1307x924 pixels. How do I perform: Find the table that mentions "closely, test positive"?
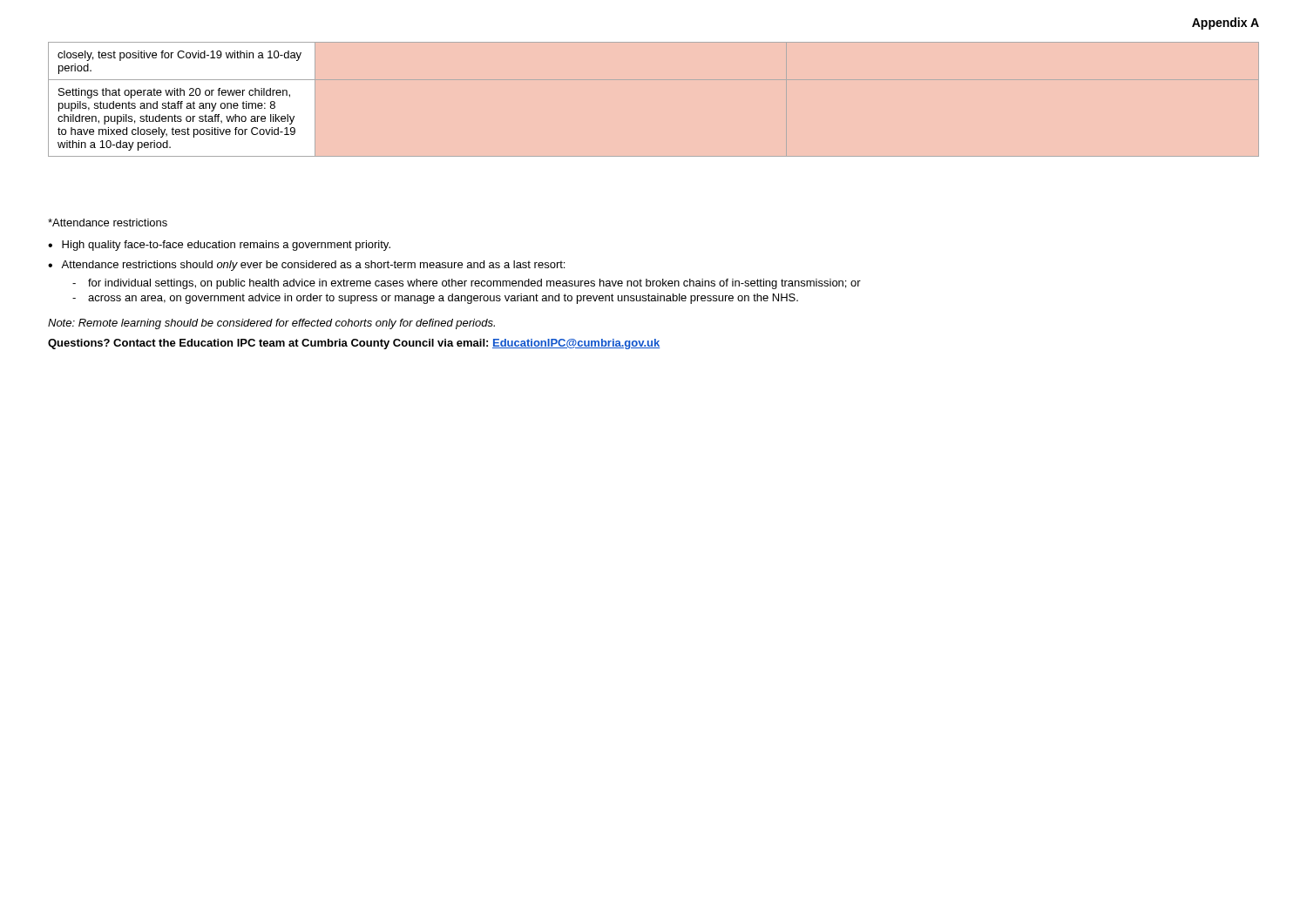[654, 99]
